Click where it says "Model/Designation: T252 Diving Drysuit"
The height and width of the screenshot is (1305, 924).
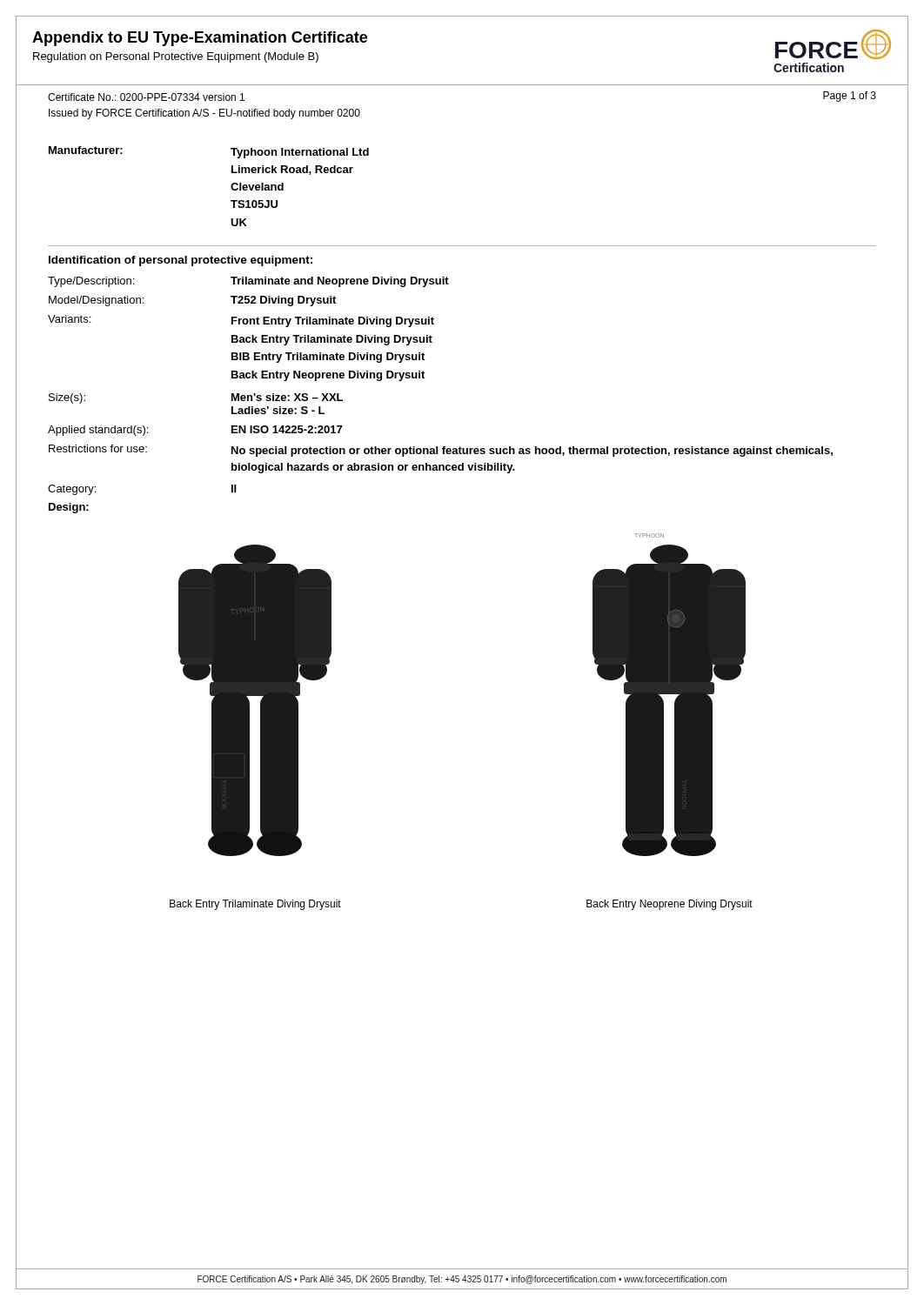[93, 301]
